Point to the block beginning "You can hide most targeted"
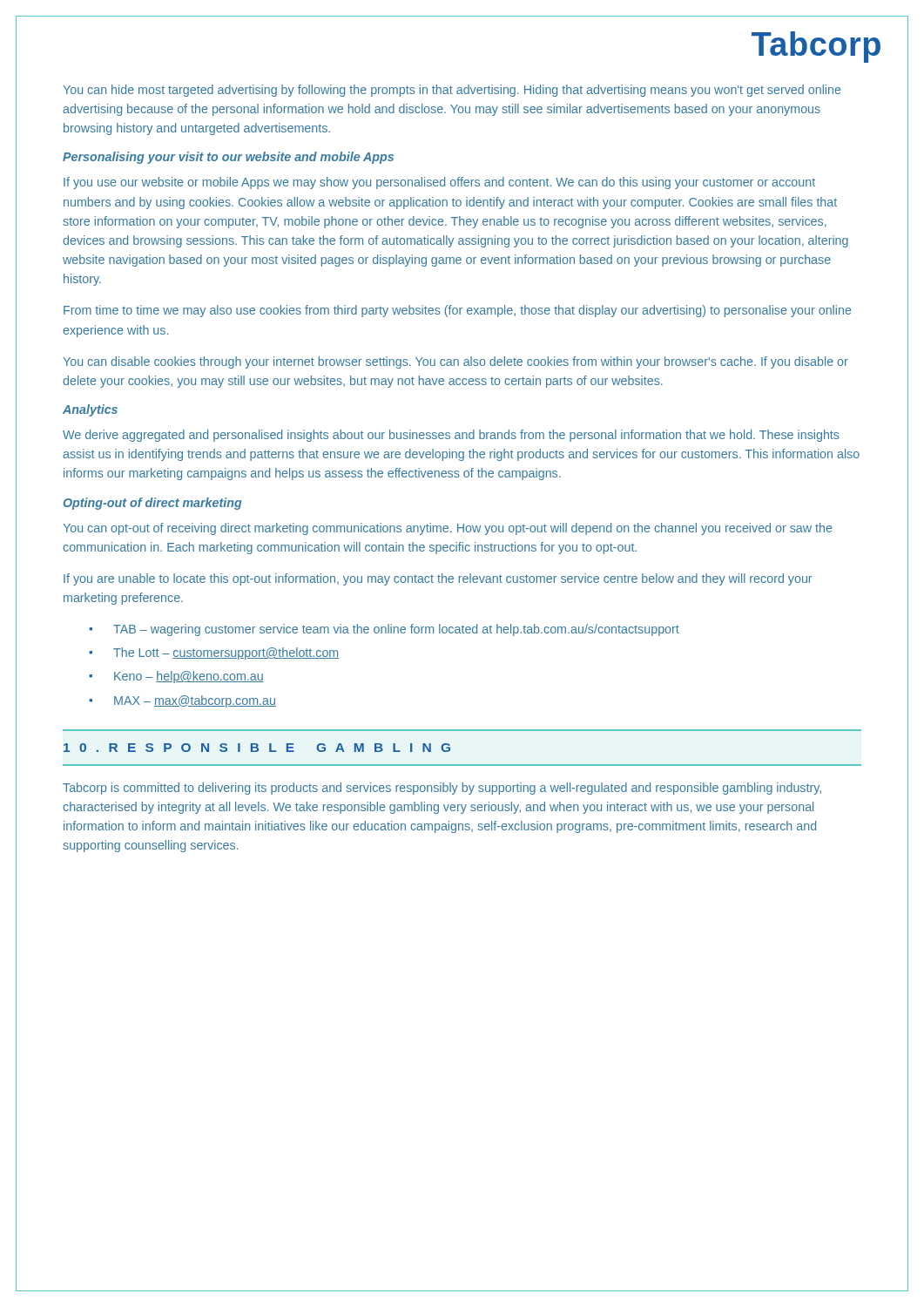The image size is (924, 1307). (x=452, y=109)
